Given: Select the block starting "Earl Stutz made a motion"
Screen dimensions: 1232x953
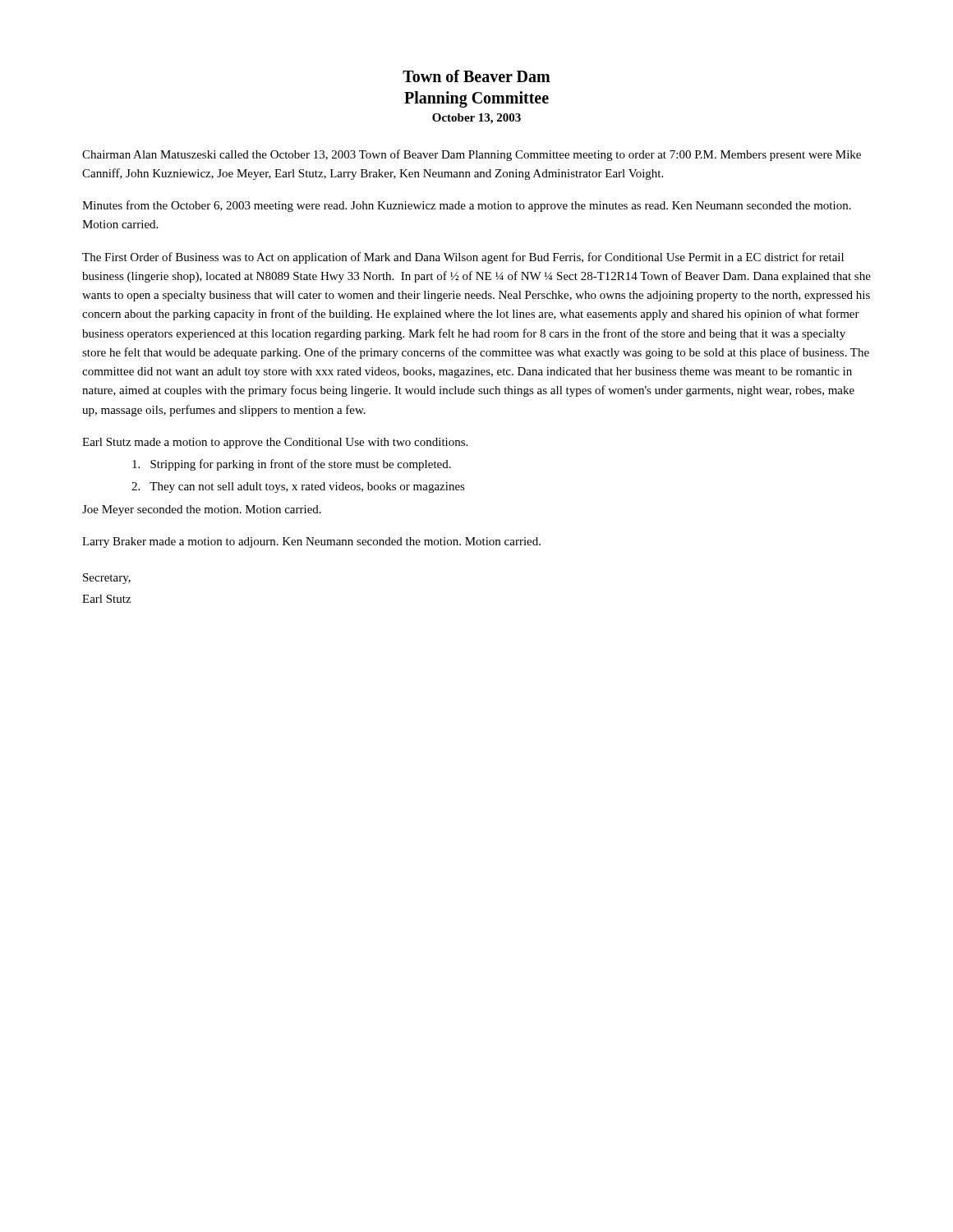Looking at the screenshot, I should click(x=275, y=442).
